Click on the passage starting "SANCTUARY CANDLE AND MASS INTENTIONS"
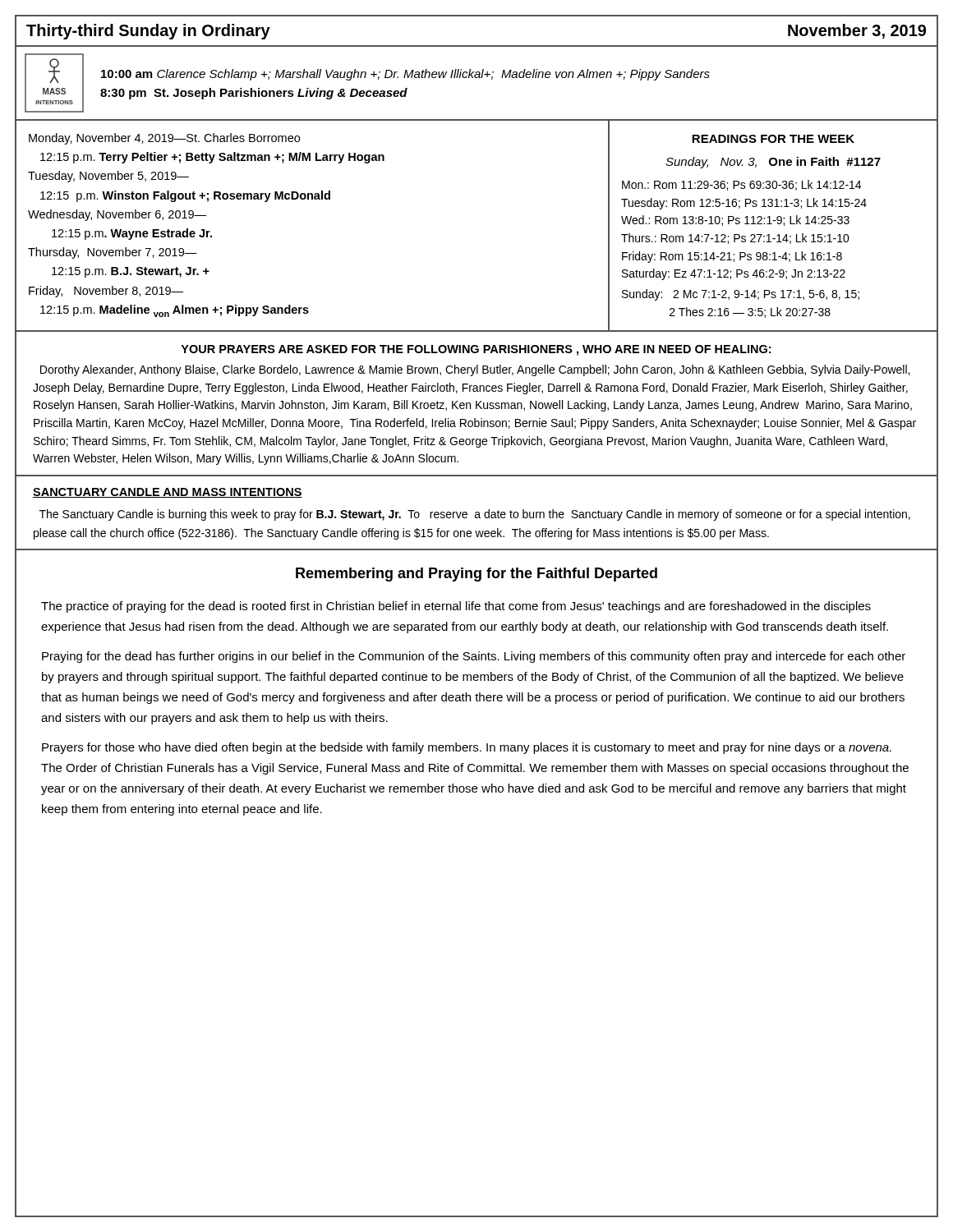 point(167,492)
